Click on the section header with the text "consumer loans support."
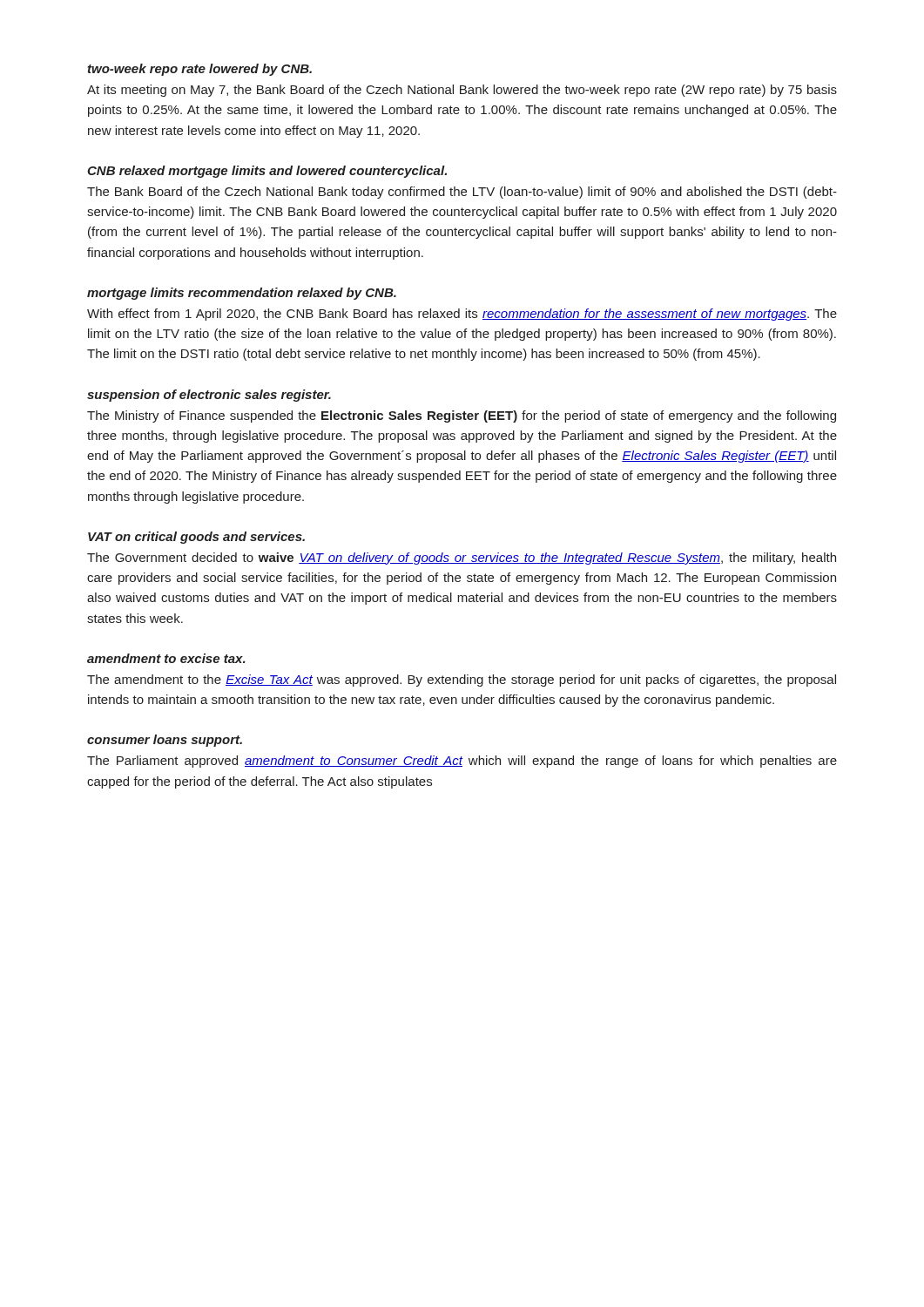The image size is (924, 1307). 165,740
